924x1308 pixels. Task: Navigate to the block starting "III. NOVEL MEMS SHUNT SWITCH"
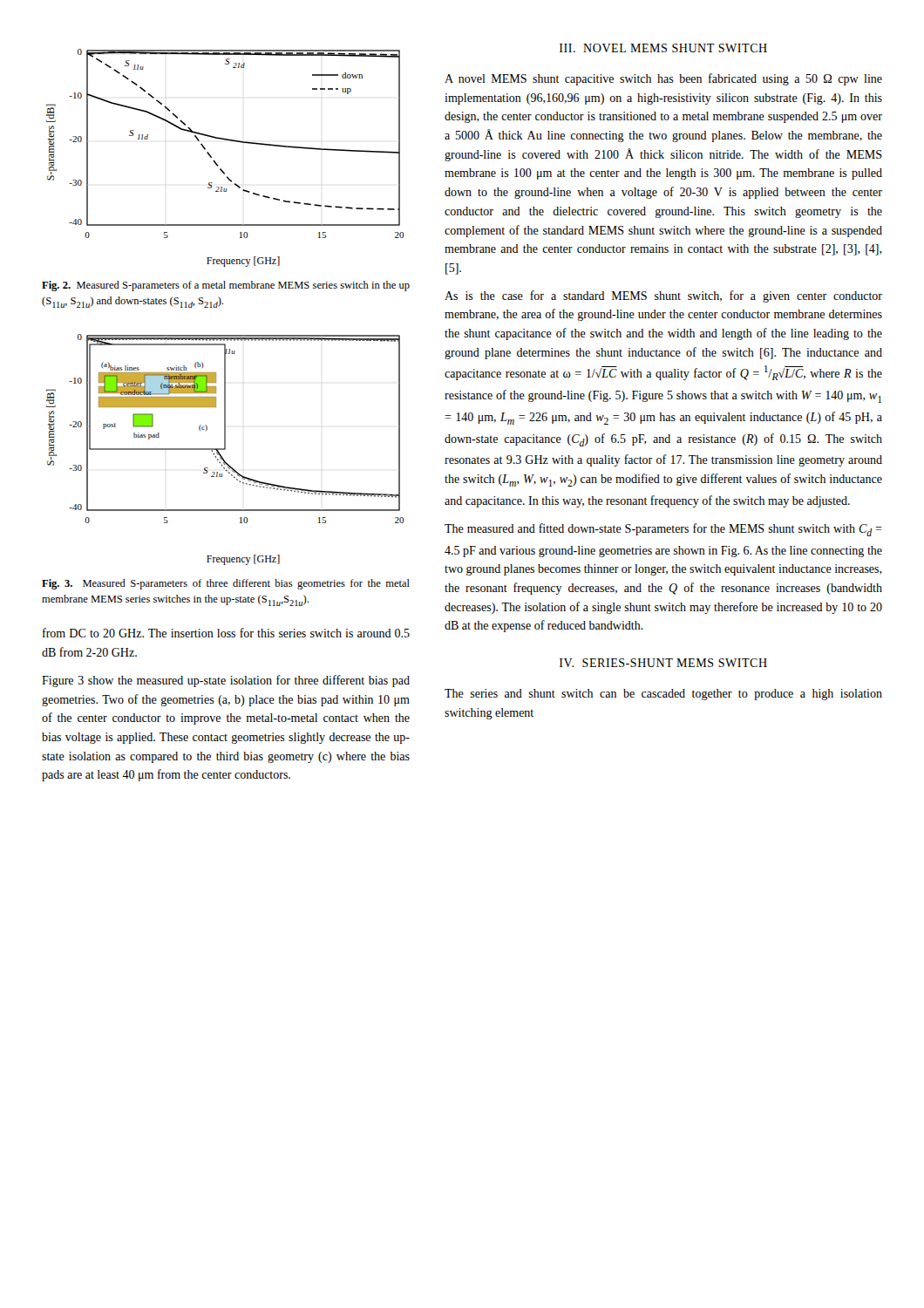[663, 49]
